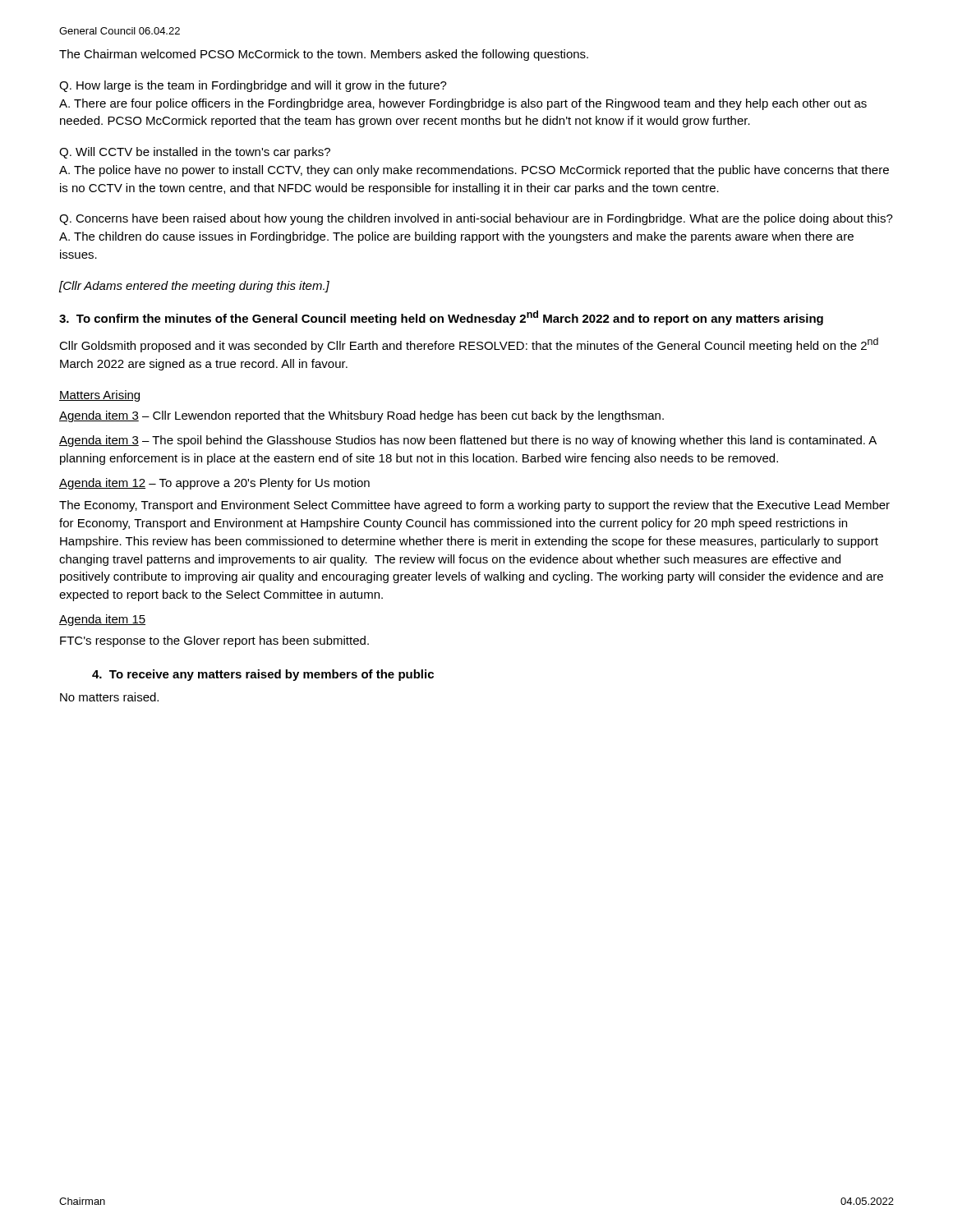Select the text block starting "Q. How large is"
This screenshot has height=1232, width=953.
[463, 103]
